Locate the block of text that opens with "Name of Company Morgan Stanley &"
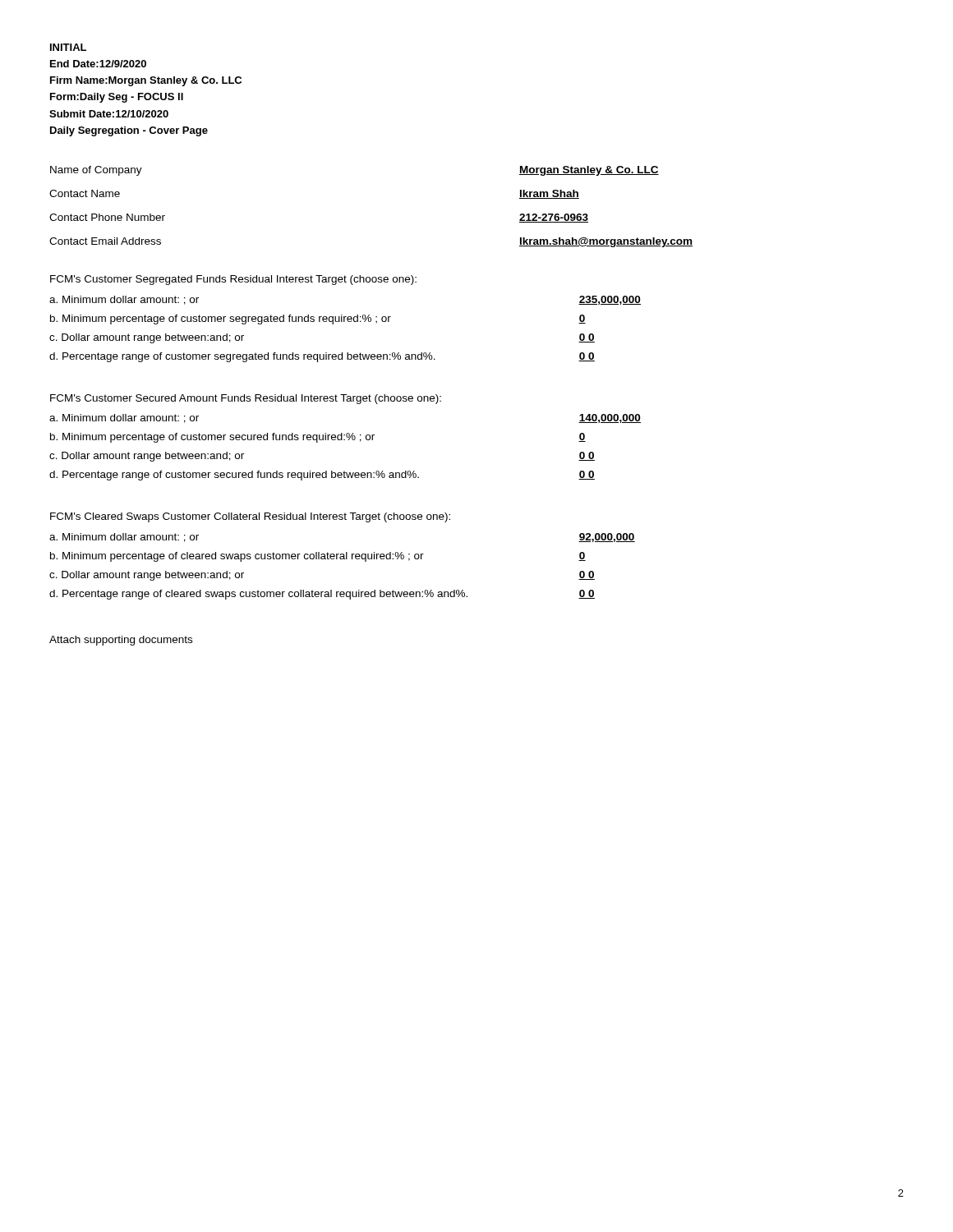953x1232 pixels. pos(97,172)
